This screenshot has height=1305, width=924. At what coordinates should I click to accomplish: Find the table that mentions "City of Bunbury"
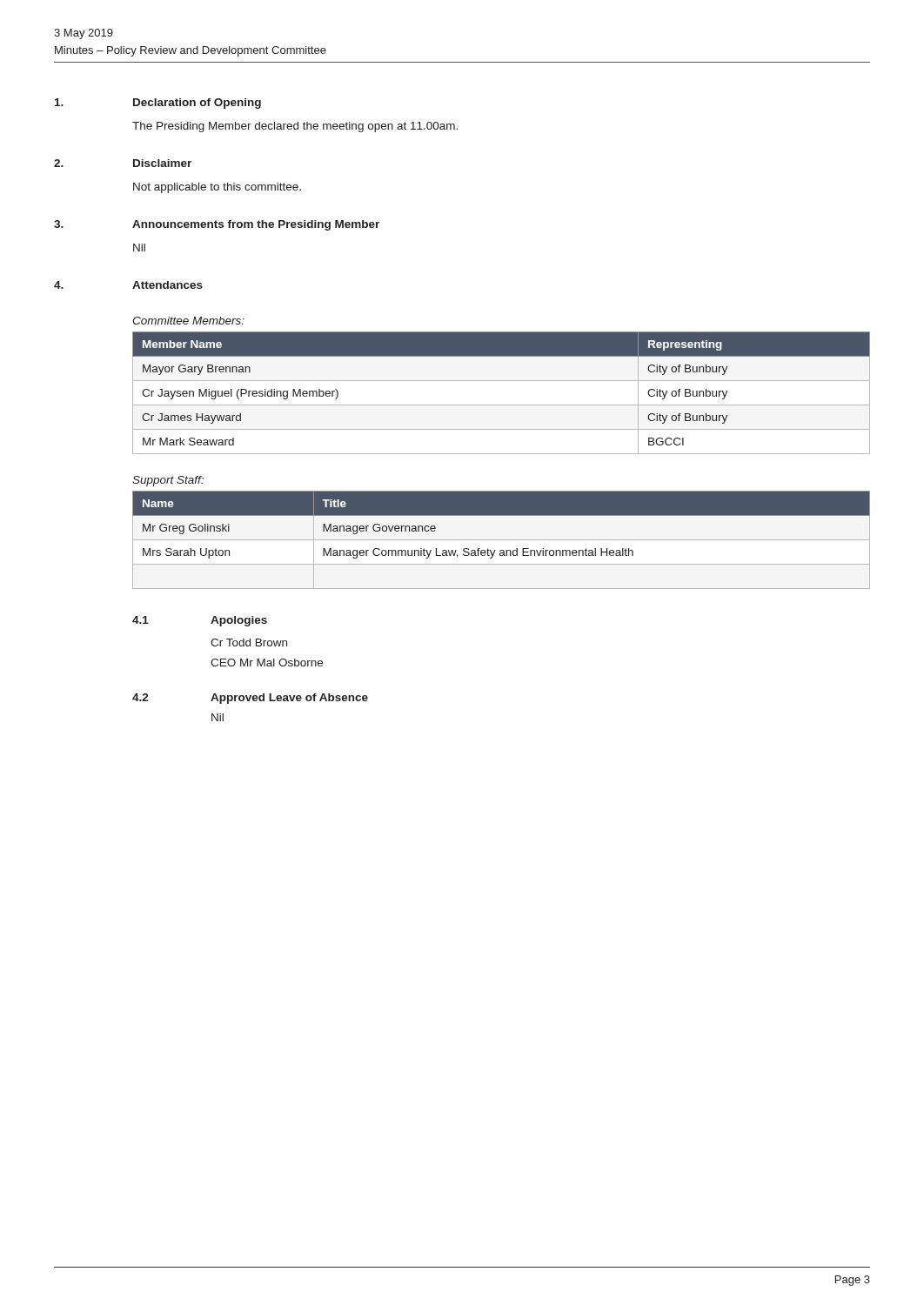(501, 393)
